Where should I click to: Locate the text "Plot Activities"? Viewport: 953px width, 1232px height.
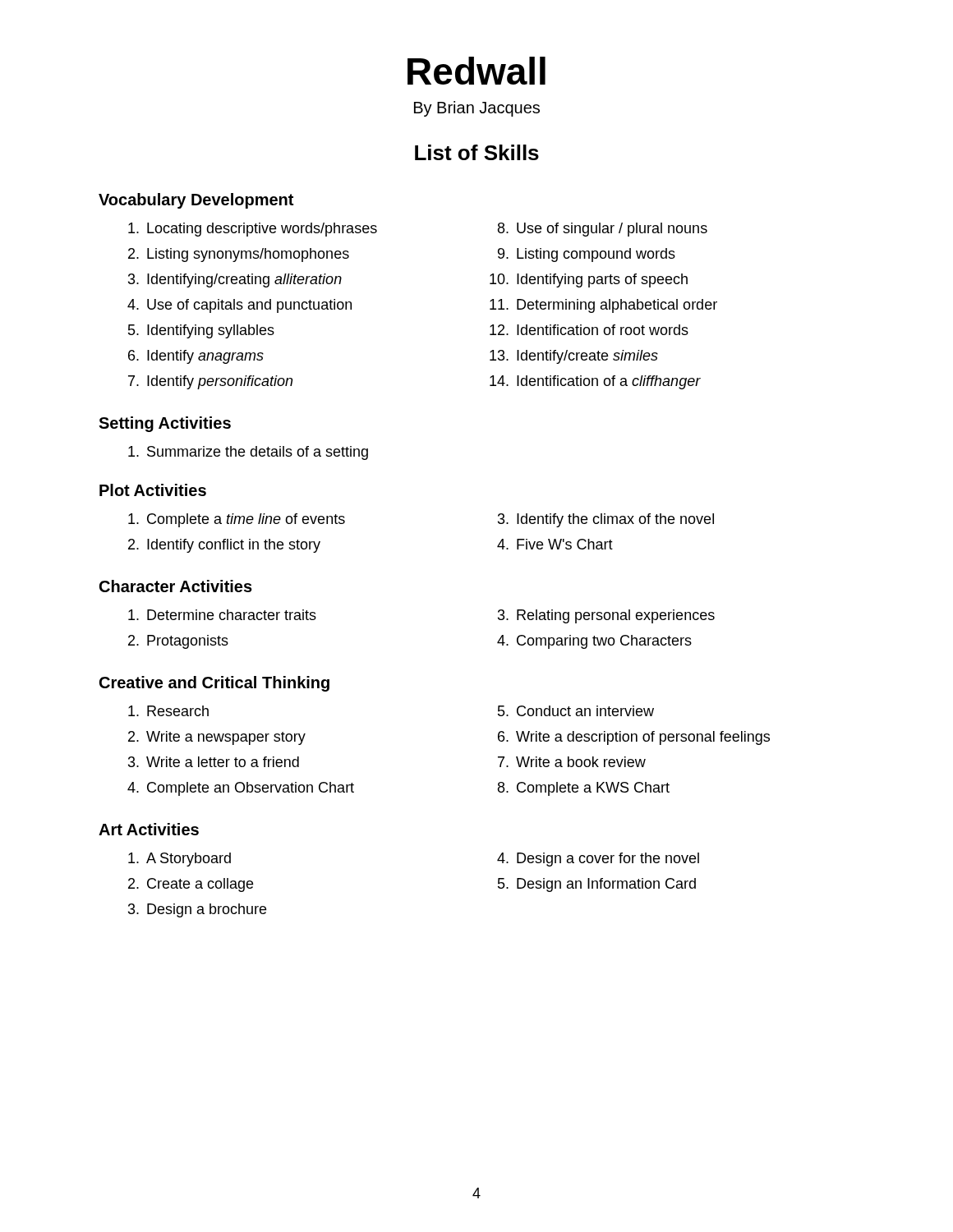click(x=153, y=490)
